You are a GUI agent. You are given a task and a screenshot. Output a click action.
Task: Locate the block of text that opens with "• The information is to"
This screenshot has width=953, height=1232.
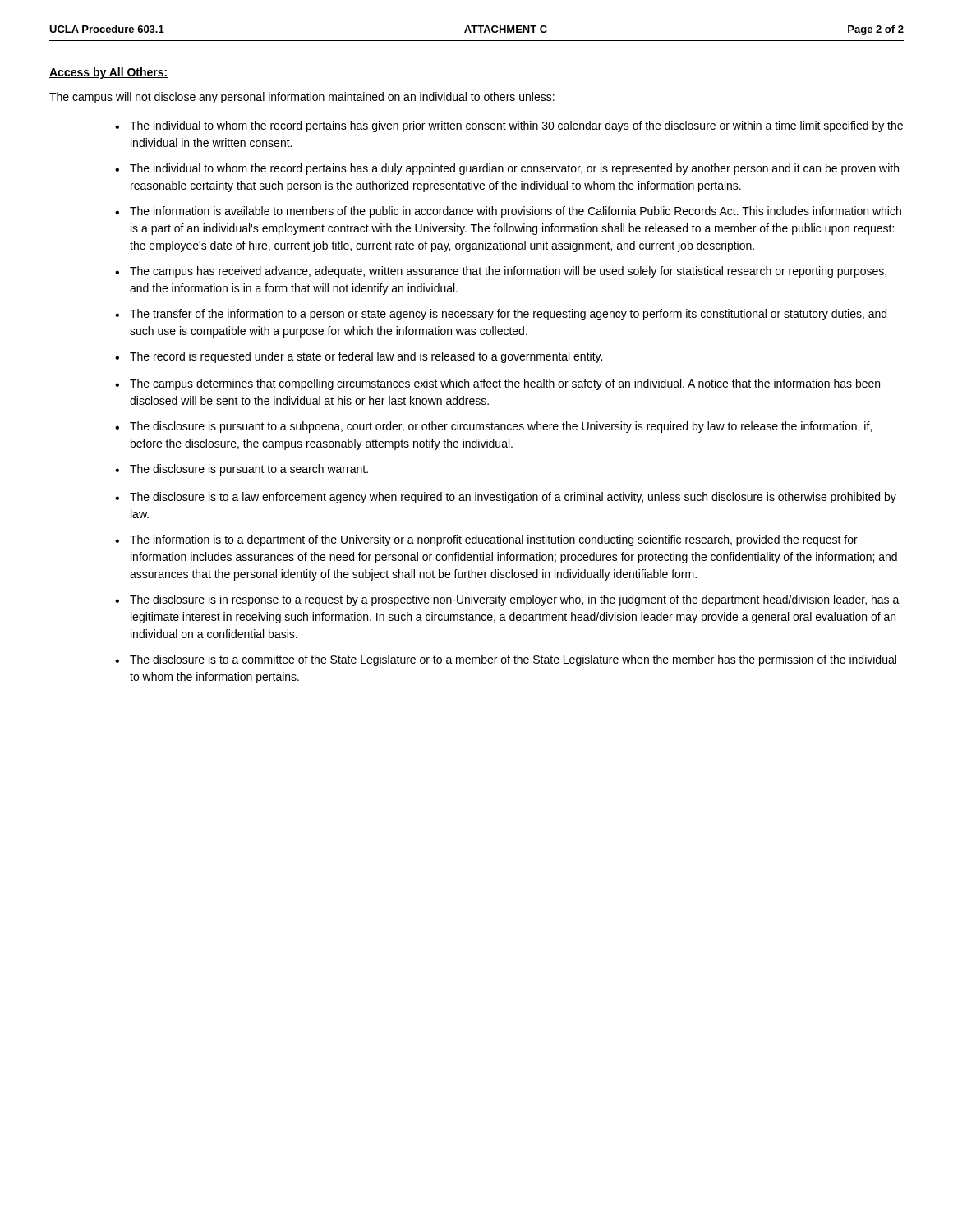click(x=509, y=557)
